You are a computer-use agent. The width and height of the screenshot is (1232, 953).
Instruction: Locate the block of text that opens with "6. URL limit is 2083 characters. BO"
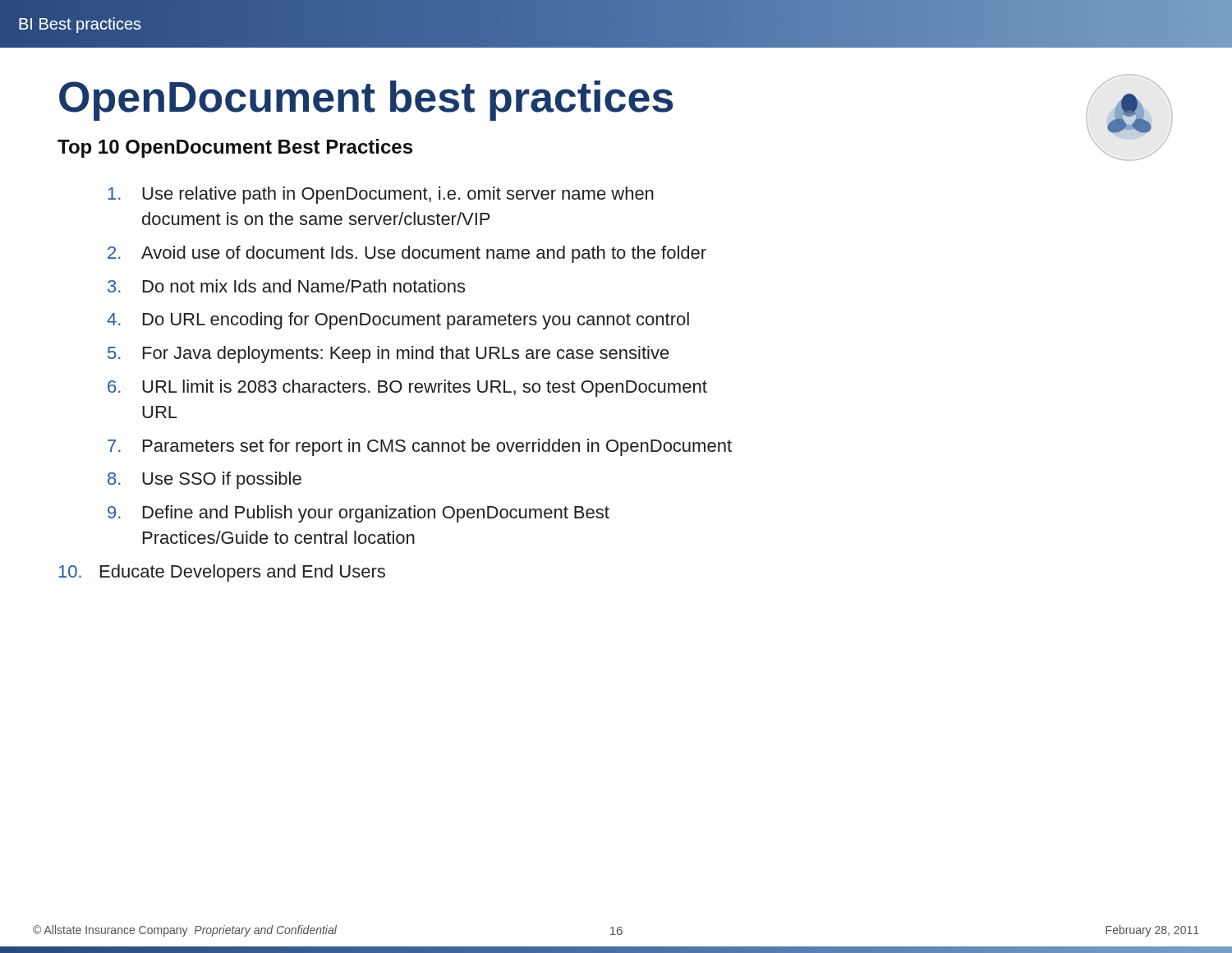pyautogui.click(x=641, y=400)
